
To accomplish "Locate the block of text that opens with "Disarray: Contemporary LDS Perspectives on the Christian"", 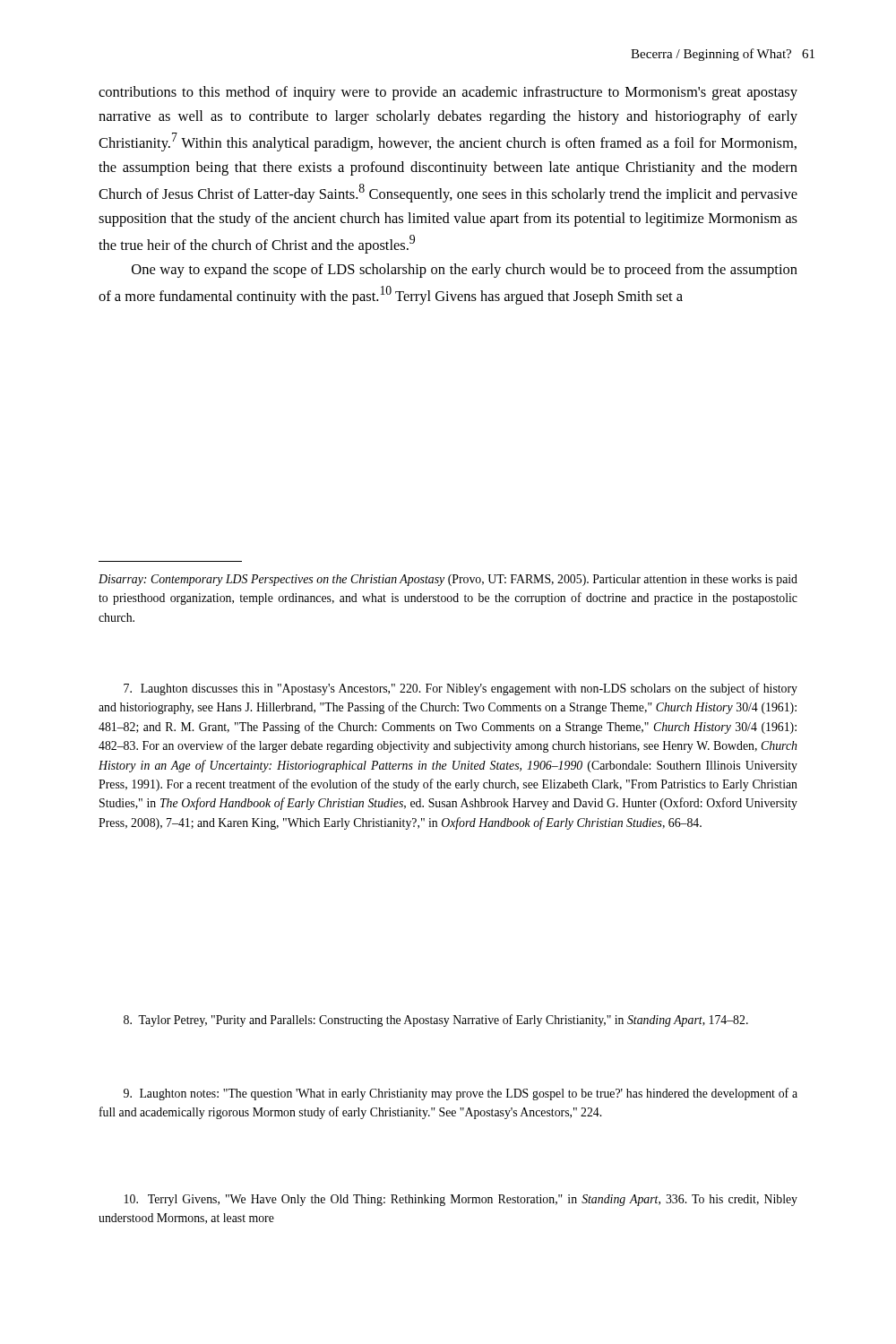I will 448,599.
